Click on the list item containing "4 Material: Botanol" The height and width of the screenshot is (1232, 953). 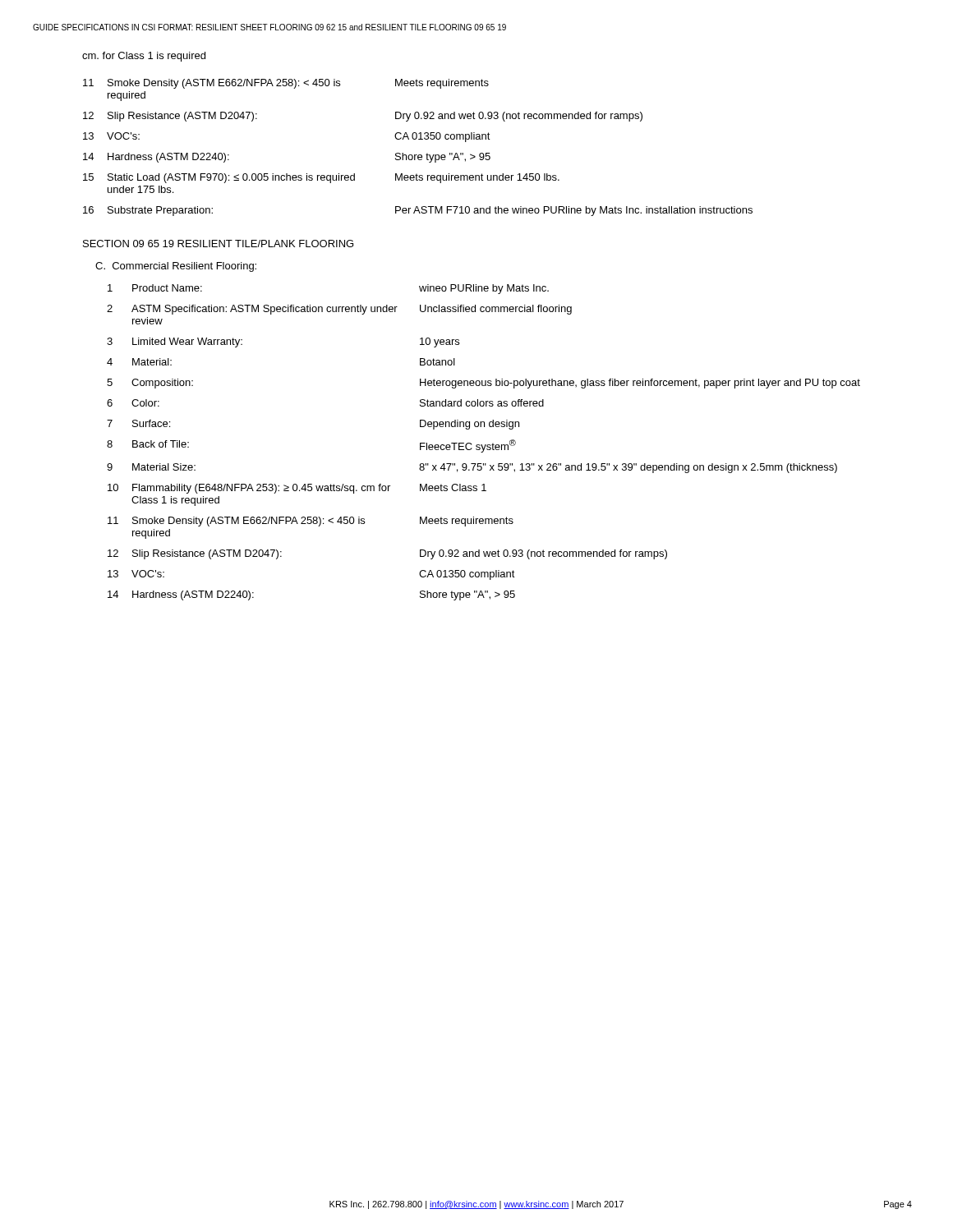[x=147, y=362]
